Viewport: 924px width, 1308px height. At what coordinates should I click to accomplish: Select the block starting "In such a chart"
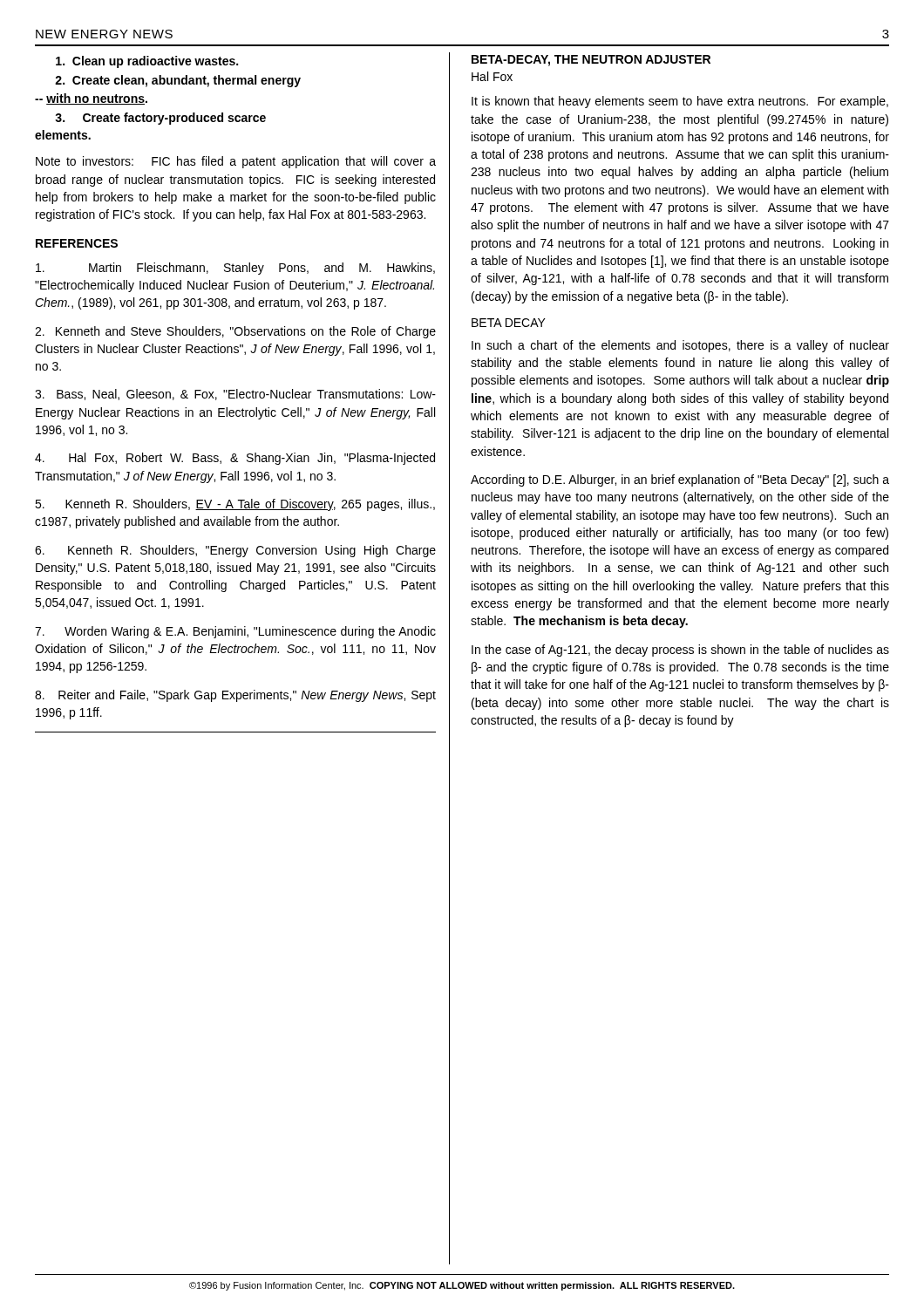click(680, 398)
